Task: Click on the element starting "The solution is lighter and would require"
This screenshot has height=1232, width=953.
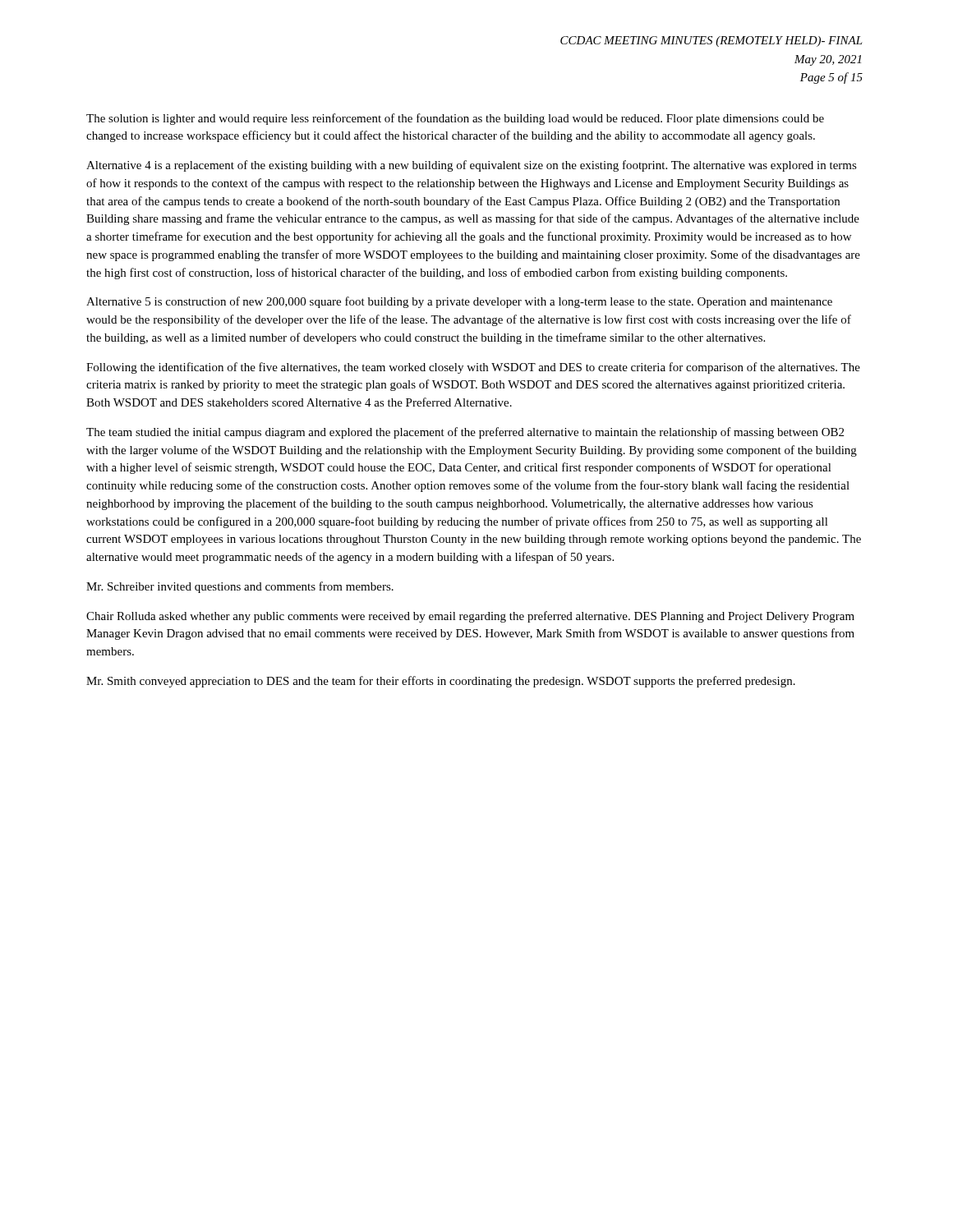Action: pyautogui.click(x=455, y=127)
